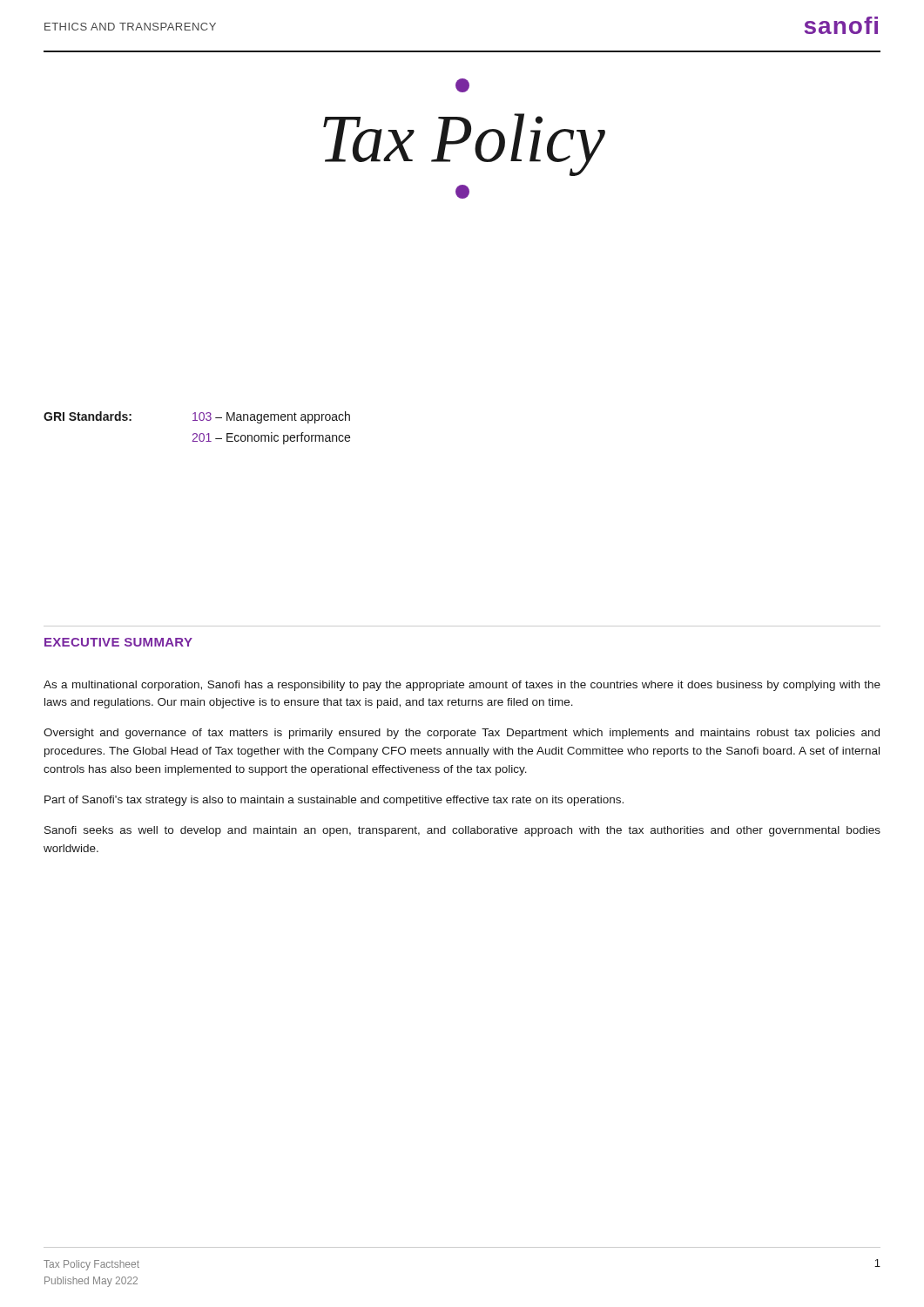Viewport: 924px width, 1307px height.
Task: Navigate to the block starting "Part of Sanofi's tax"
Action: coord(334,799)
